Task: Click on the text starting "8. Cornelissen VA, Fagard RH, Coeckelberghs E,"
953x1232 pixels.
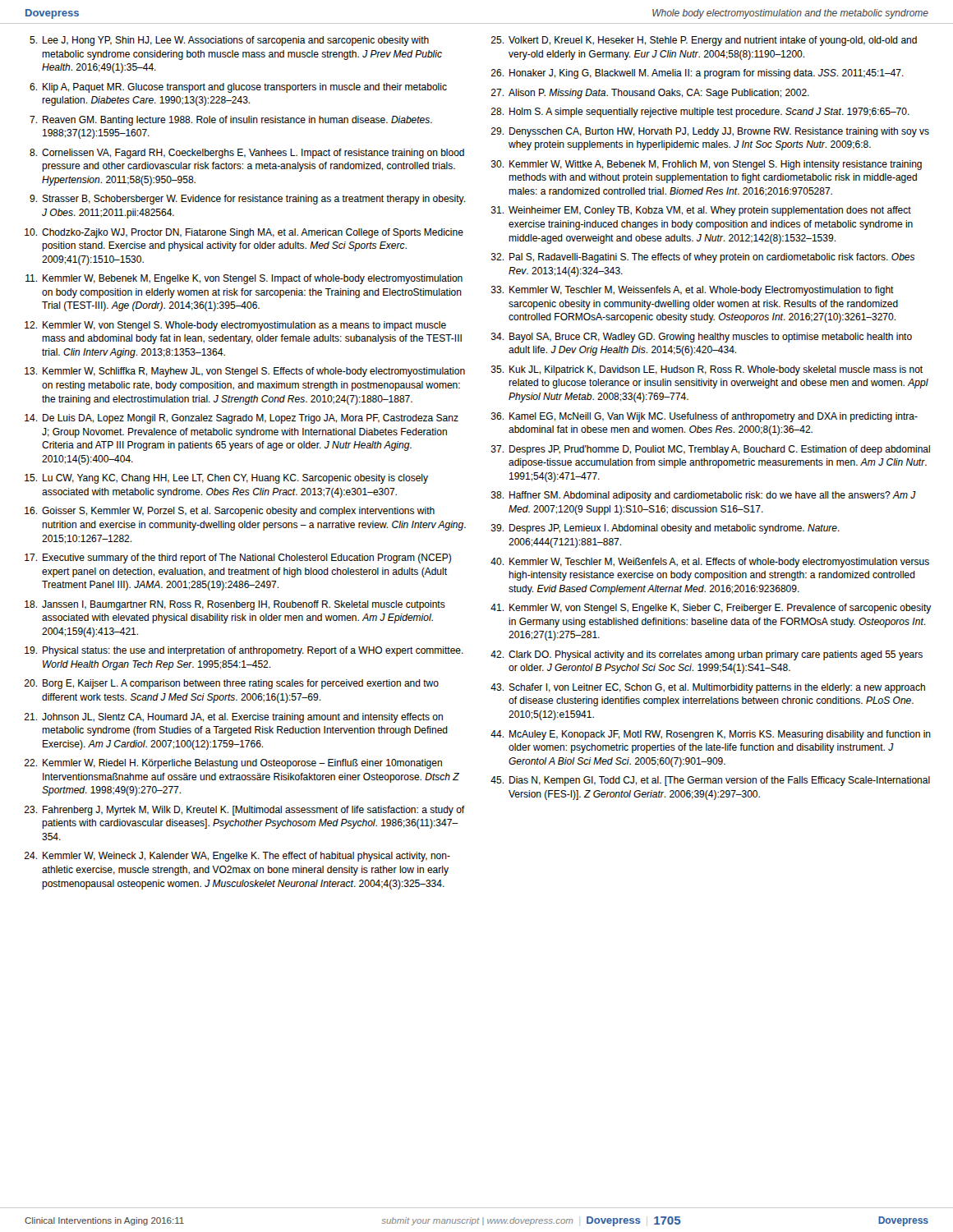Action: coord(243,166)
